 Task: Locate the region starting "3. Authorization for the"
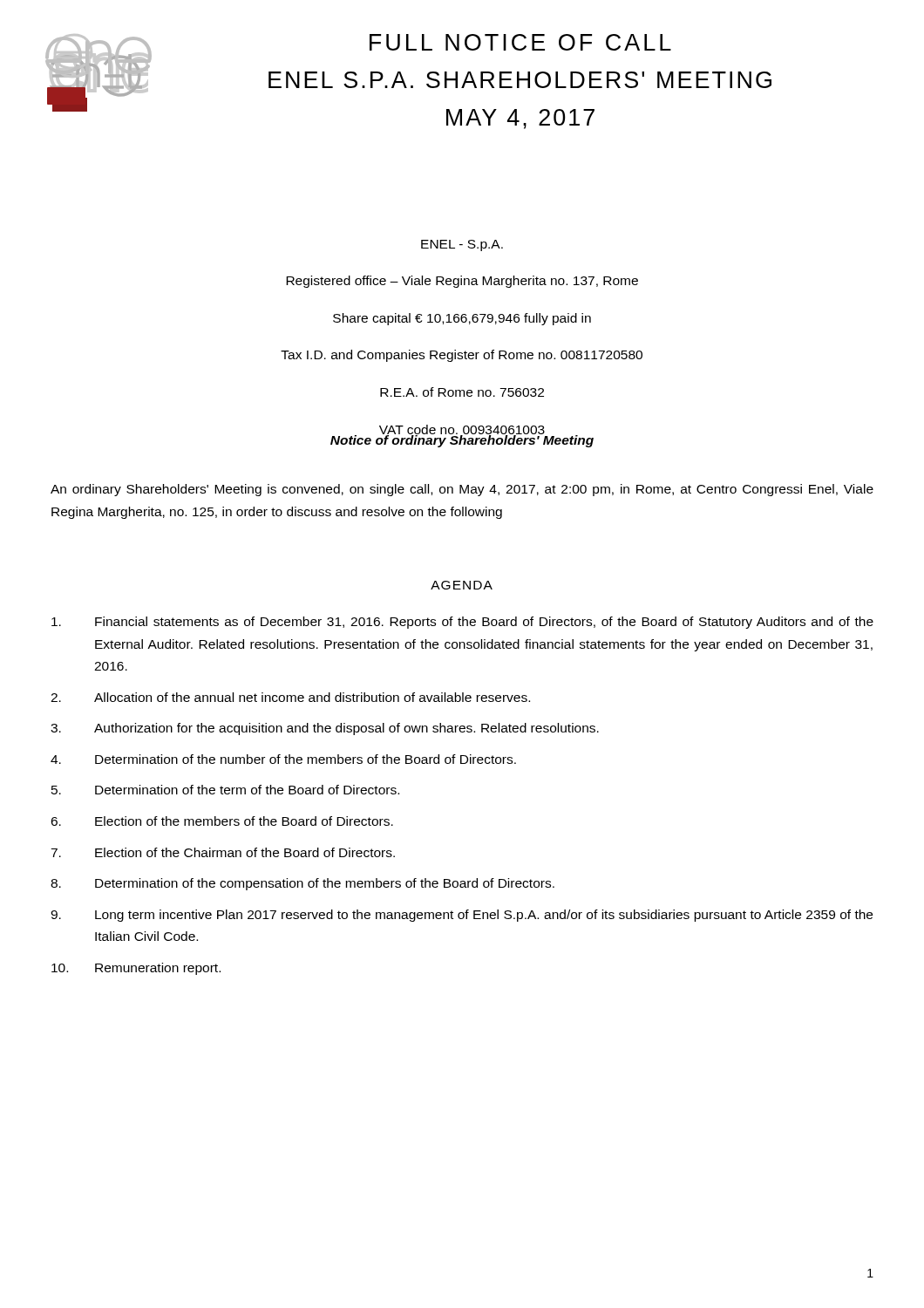click(x=325, y=728)
